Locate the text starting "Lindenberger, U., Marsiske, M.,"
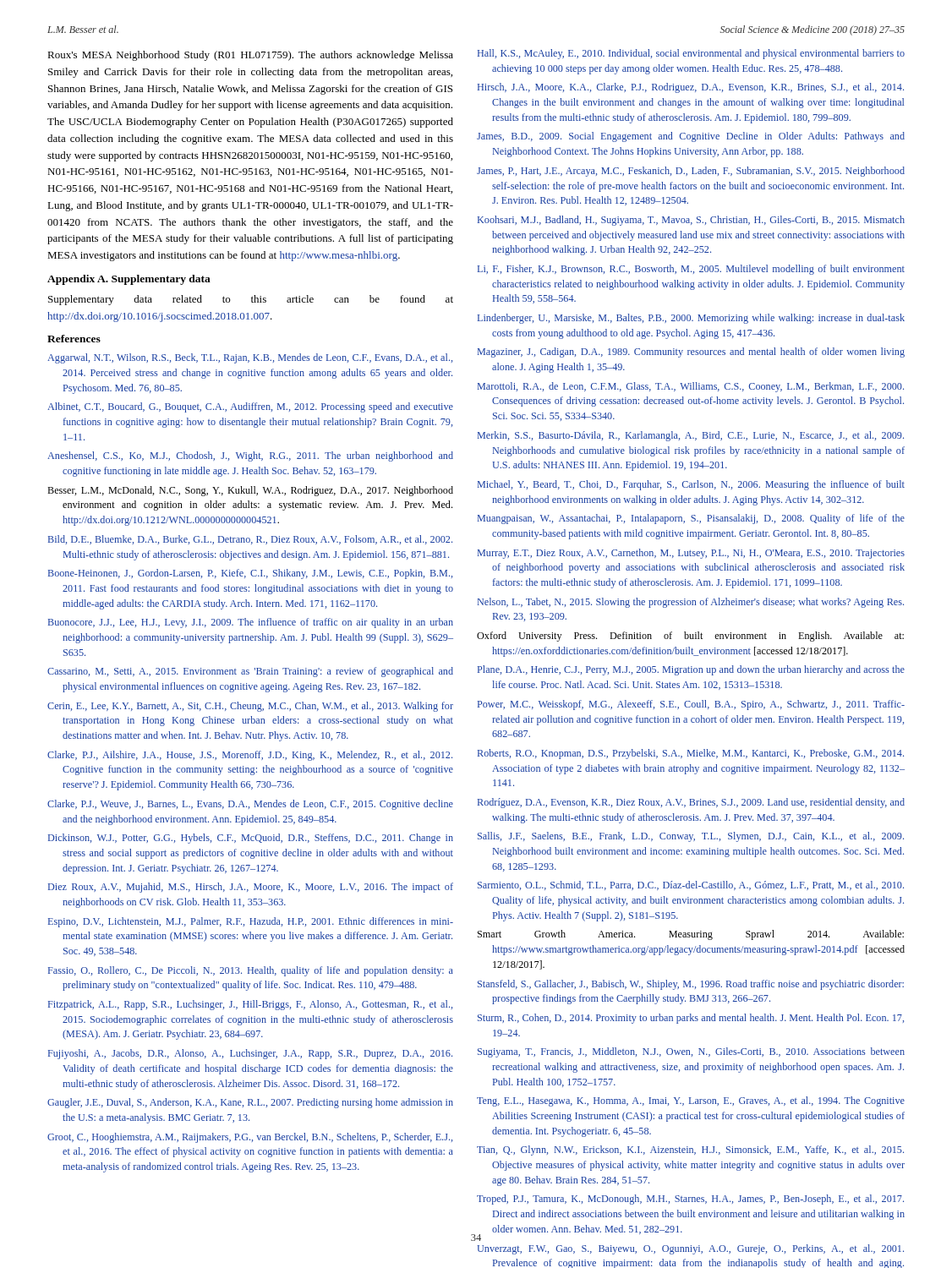Screen dimensions: 1268x952 [691, 325]
